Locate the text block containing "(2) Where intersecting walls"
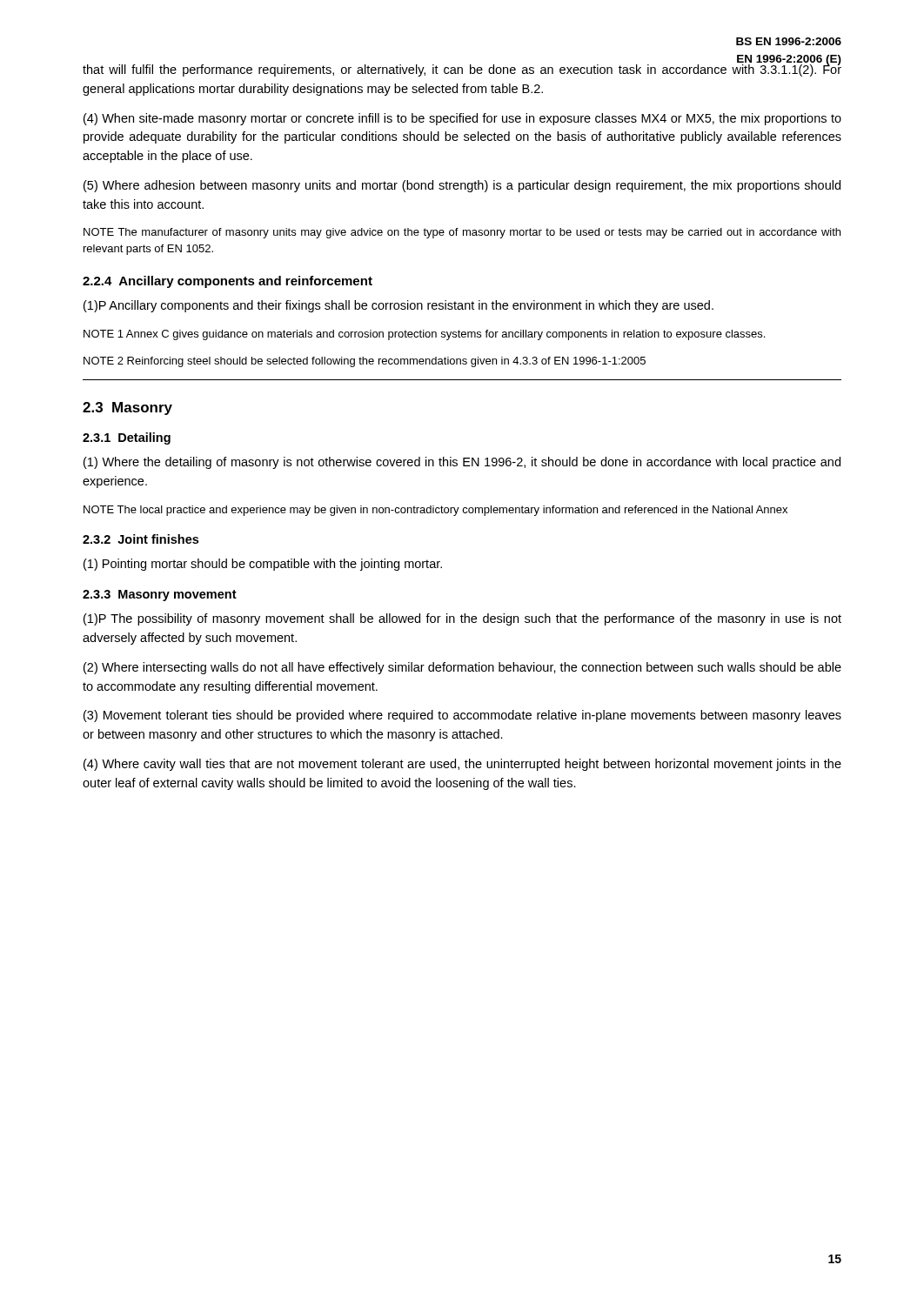924x1305 pixels. tap(462, 677)
